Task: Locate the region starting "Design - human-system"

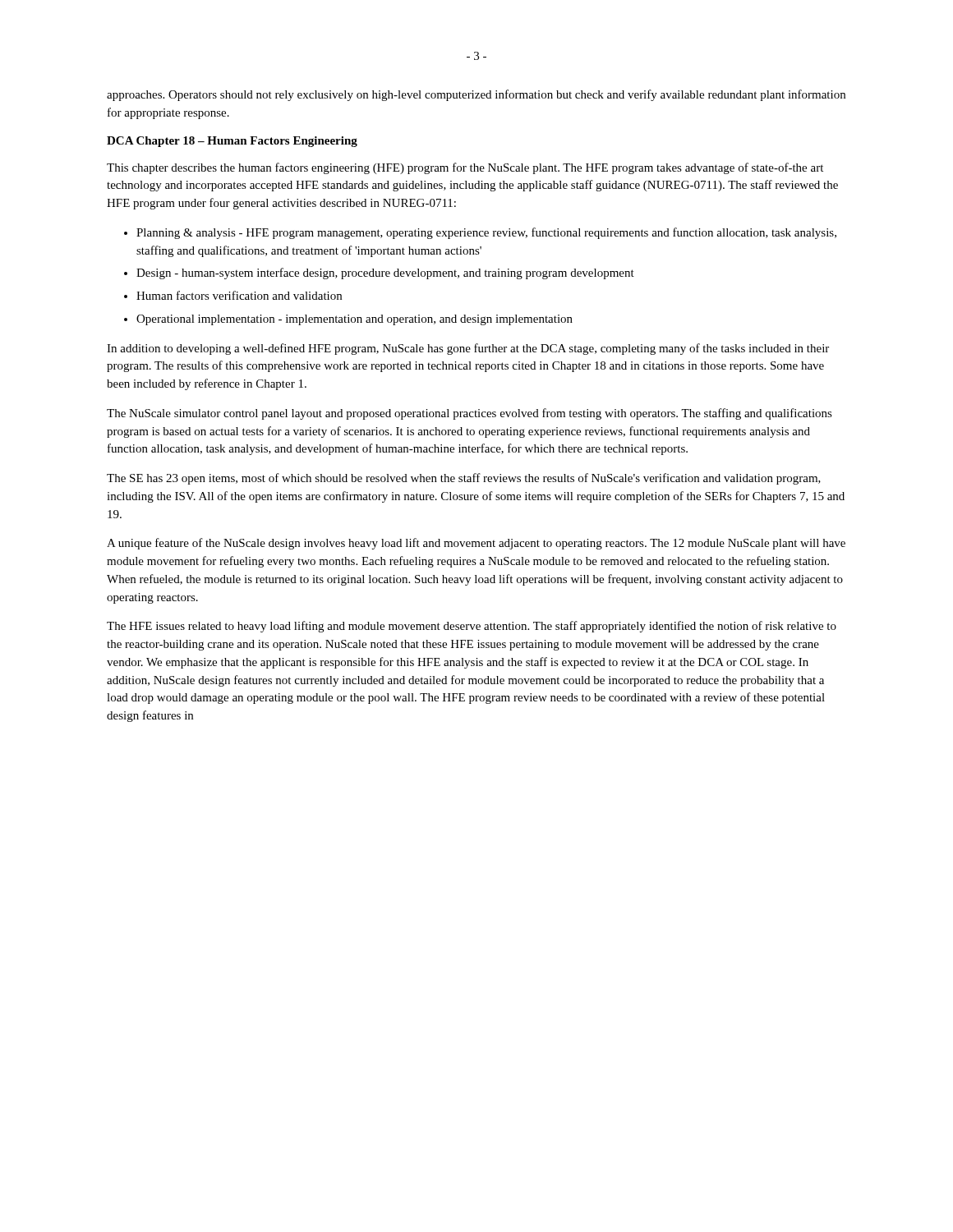Action: pos(385,273)
